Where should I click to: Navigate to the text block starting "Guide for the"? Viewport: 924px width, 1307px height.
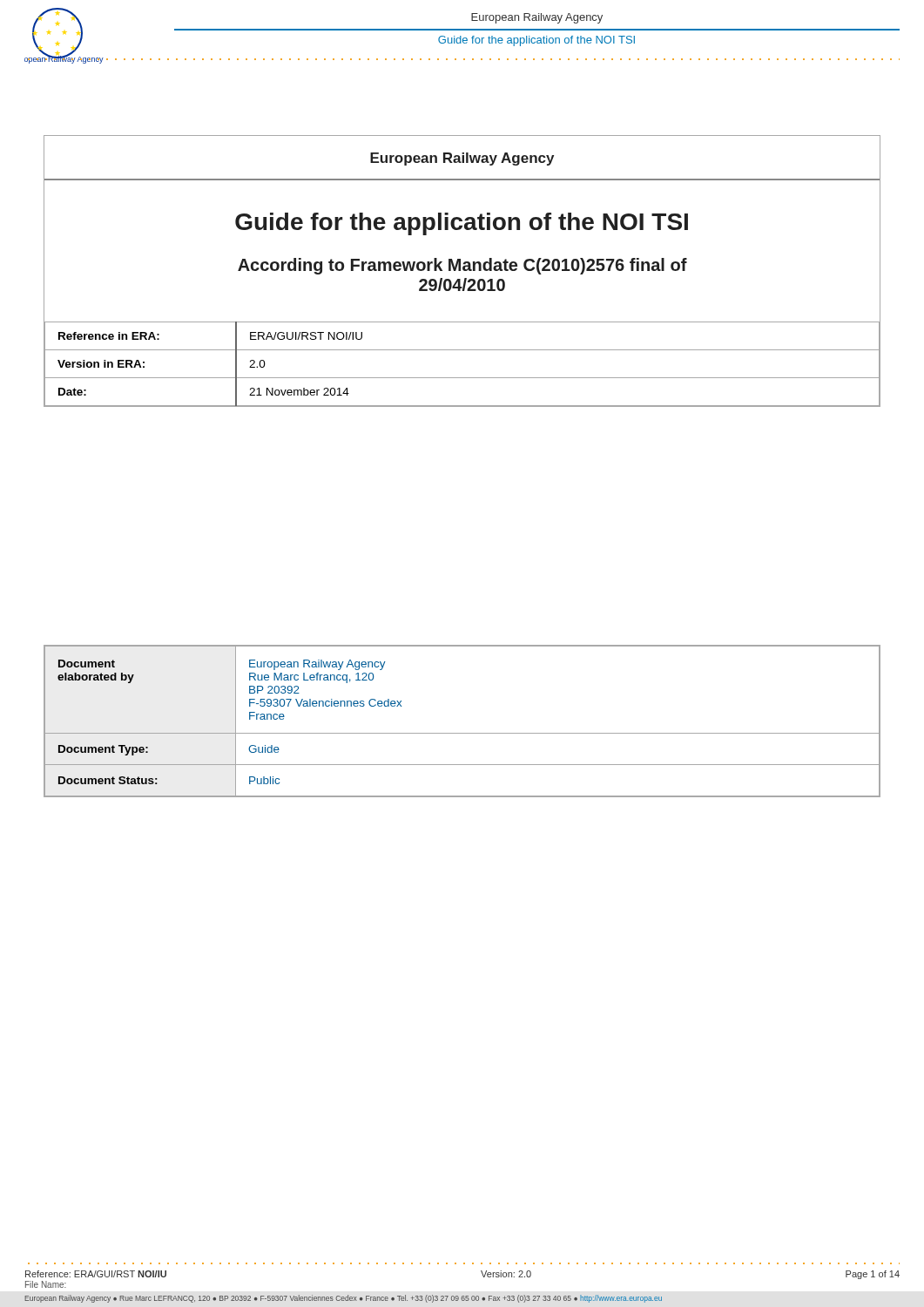point(462,222)
